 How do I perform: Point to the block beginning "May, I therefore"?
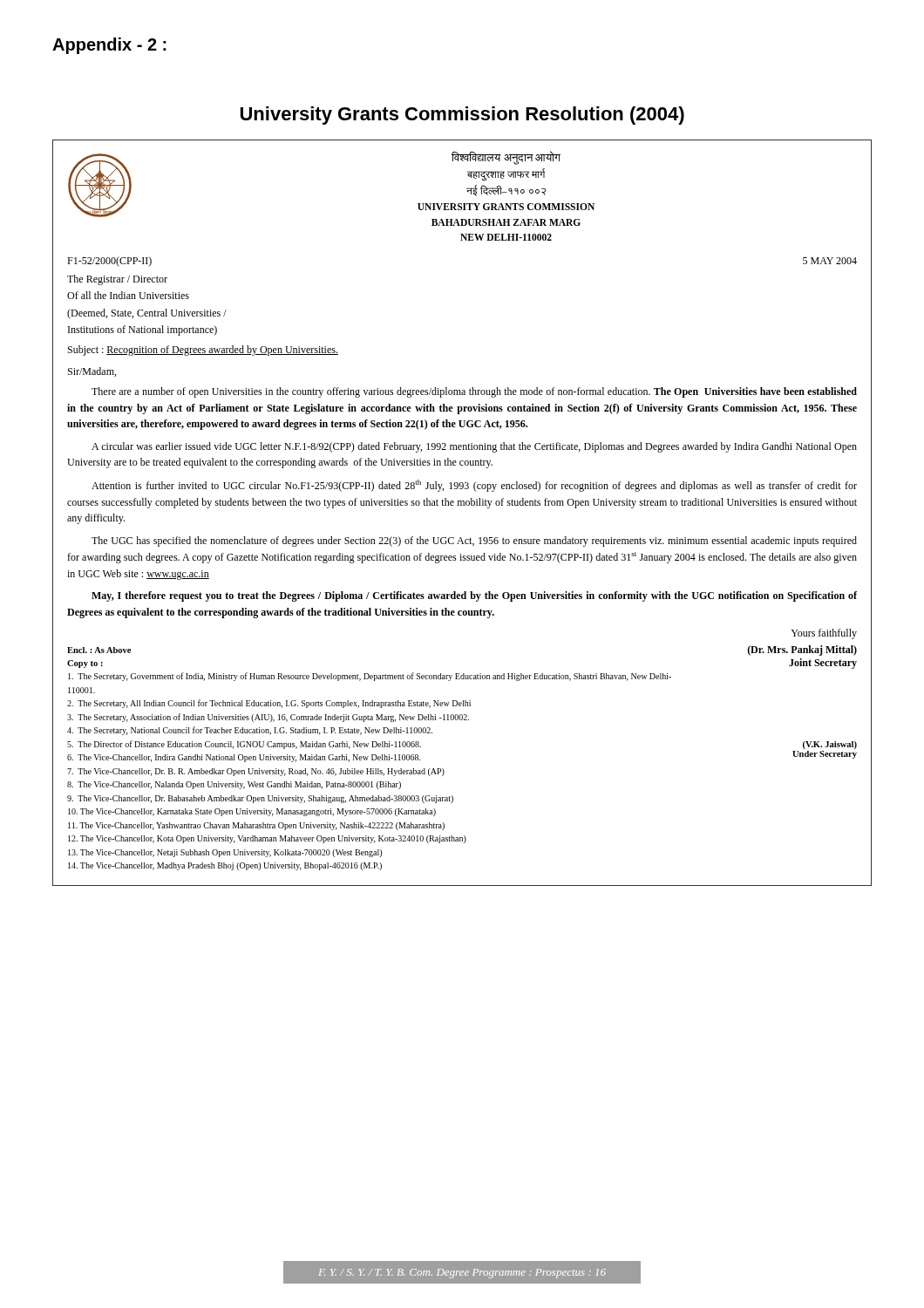click(462, 604)
